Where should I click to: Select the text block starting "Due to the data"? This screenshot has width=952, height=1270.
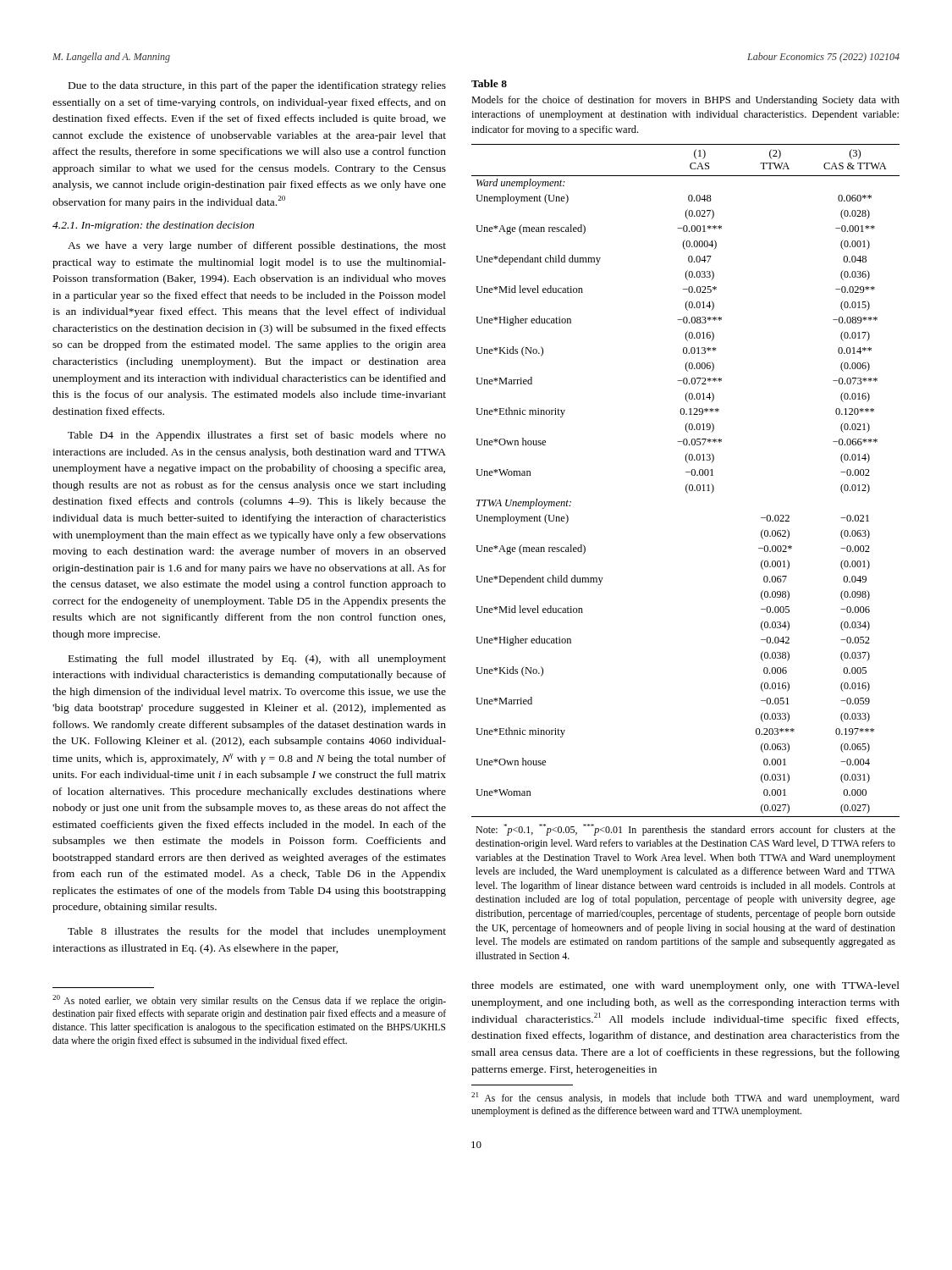coord(249,144)
